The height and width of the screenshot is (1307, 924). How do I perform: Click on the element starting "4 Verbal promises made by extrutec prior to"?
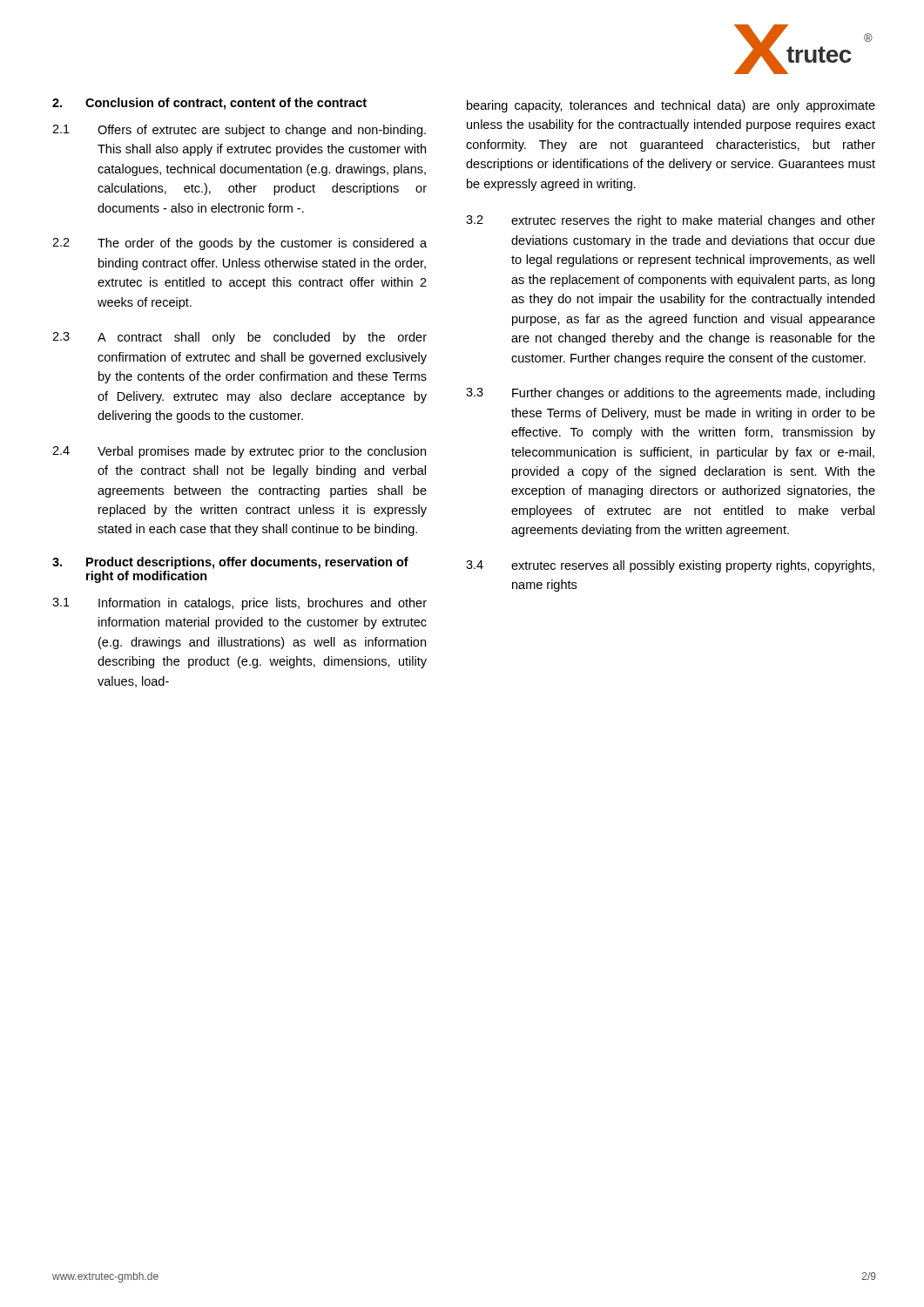pyautogui.click(x=240, y=490)
